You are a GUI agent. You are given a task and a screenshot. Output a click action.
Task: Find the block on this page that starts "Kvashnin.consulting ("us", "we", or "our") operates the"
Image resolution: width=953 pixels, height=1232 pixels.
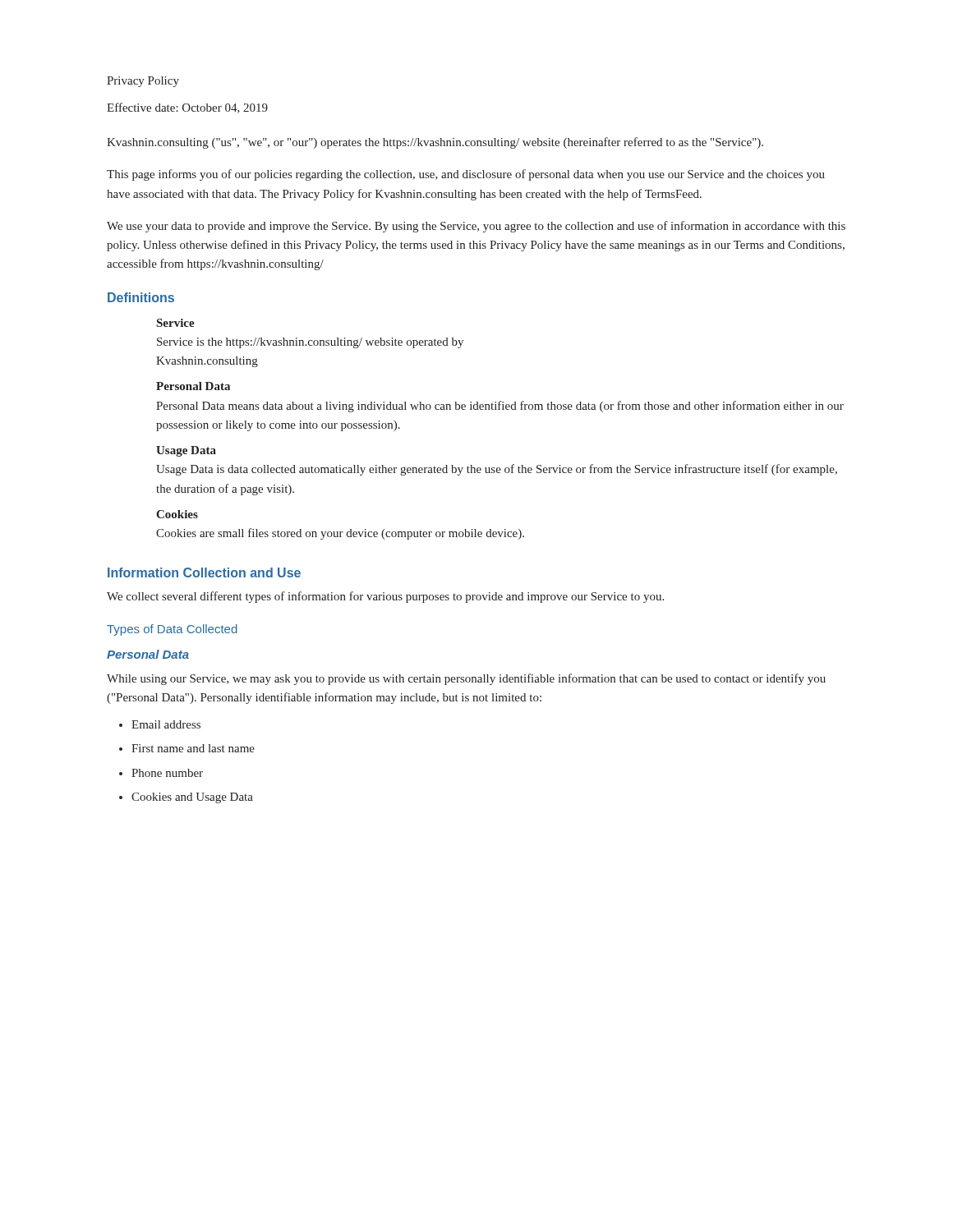click(x=435, y=142)
